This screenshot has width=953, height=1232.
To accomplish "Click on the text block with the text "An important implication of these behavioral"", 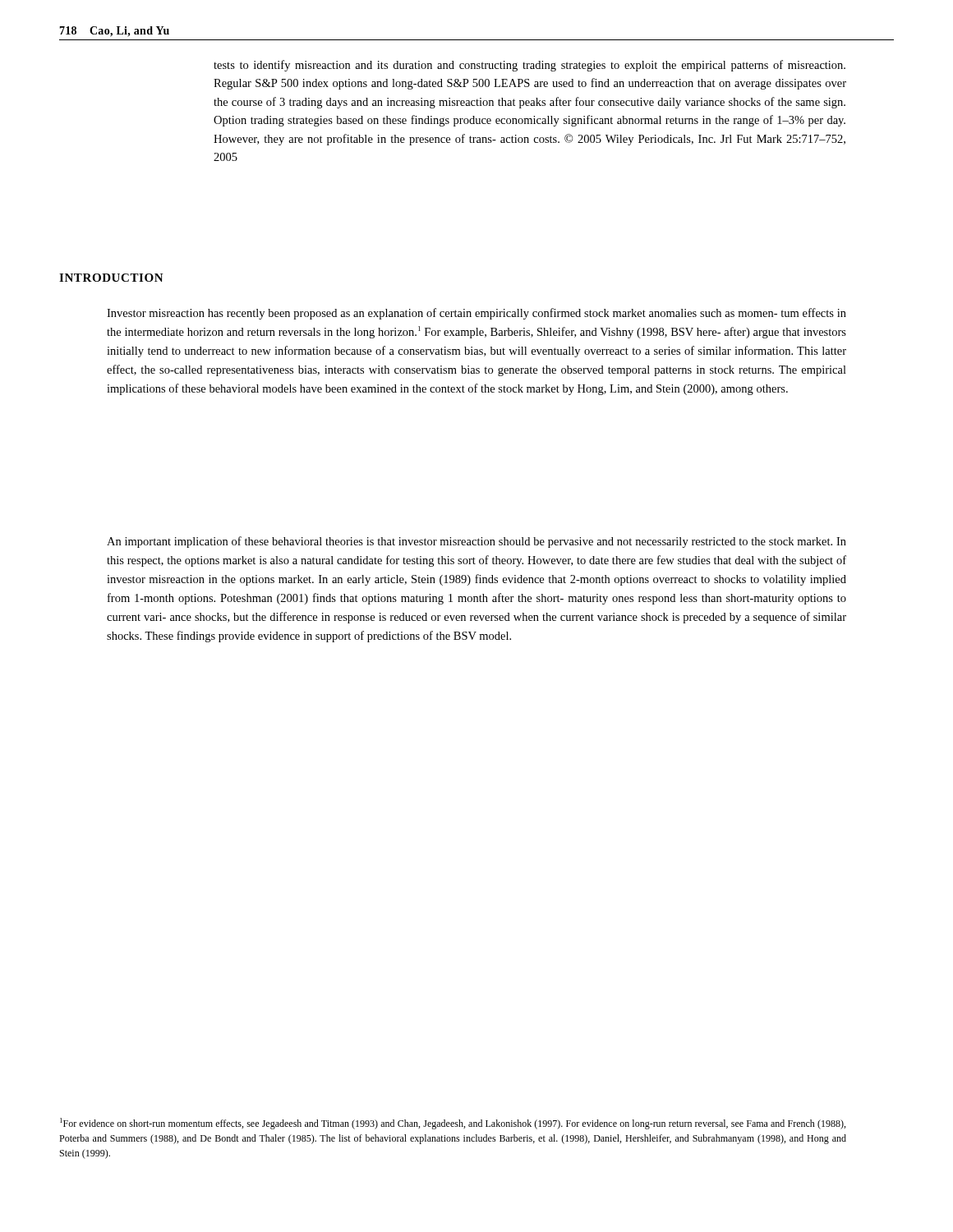I will coord(476,588).
